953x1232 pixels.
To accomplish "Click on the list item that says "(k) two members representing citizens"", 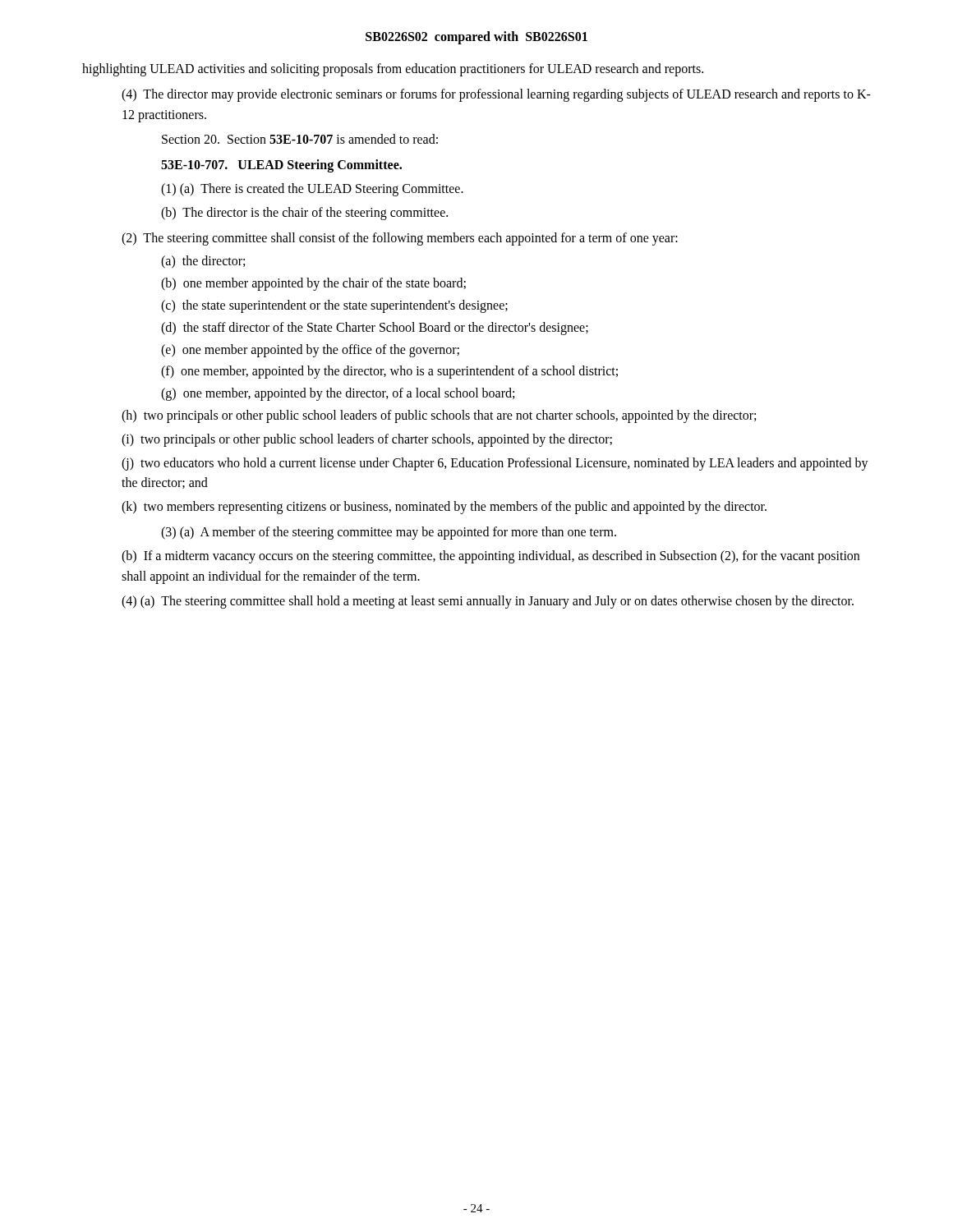I will (444, 506).
